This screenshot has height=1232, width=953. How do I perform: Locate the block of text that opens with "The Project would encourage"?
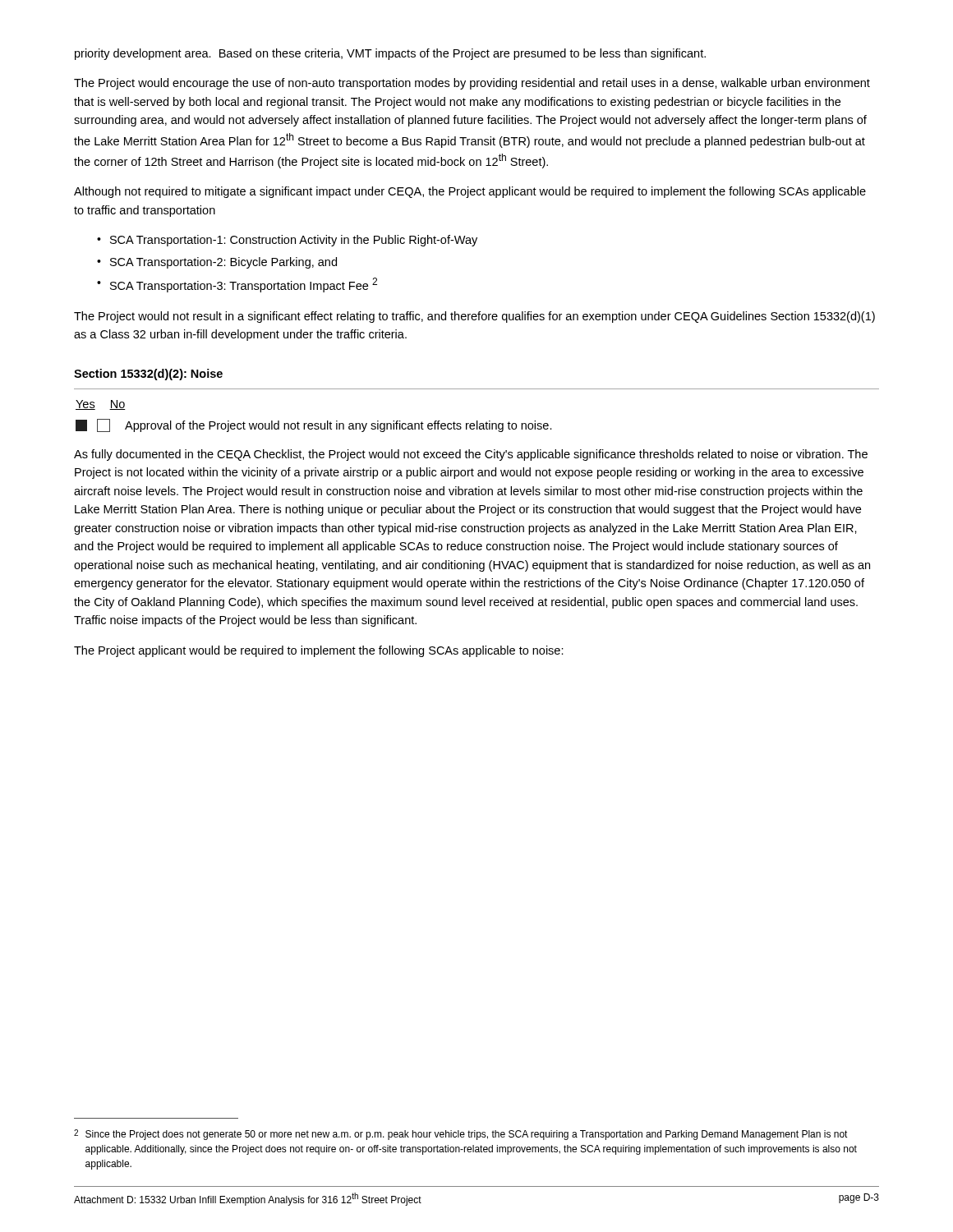tap(472, 123)
